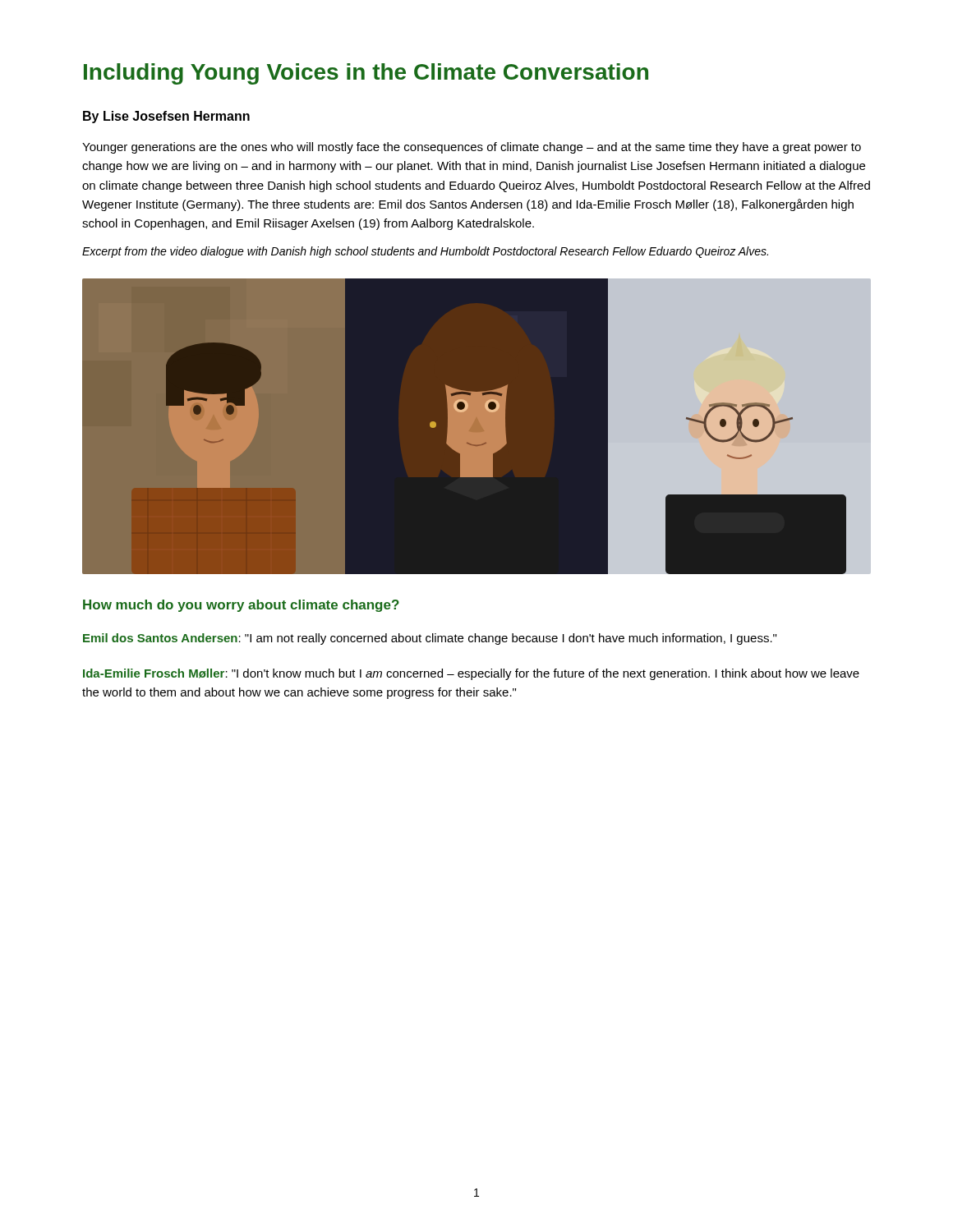Click on the block starting "How much do"
The width and height of the screenshot is (953, 1232).
click(241, 605)
